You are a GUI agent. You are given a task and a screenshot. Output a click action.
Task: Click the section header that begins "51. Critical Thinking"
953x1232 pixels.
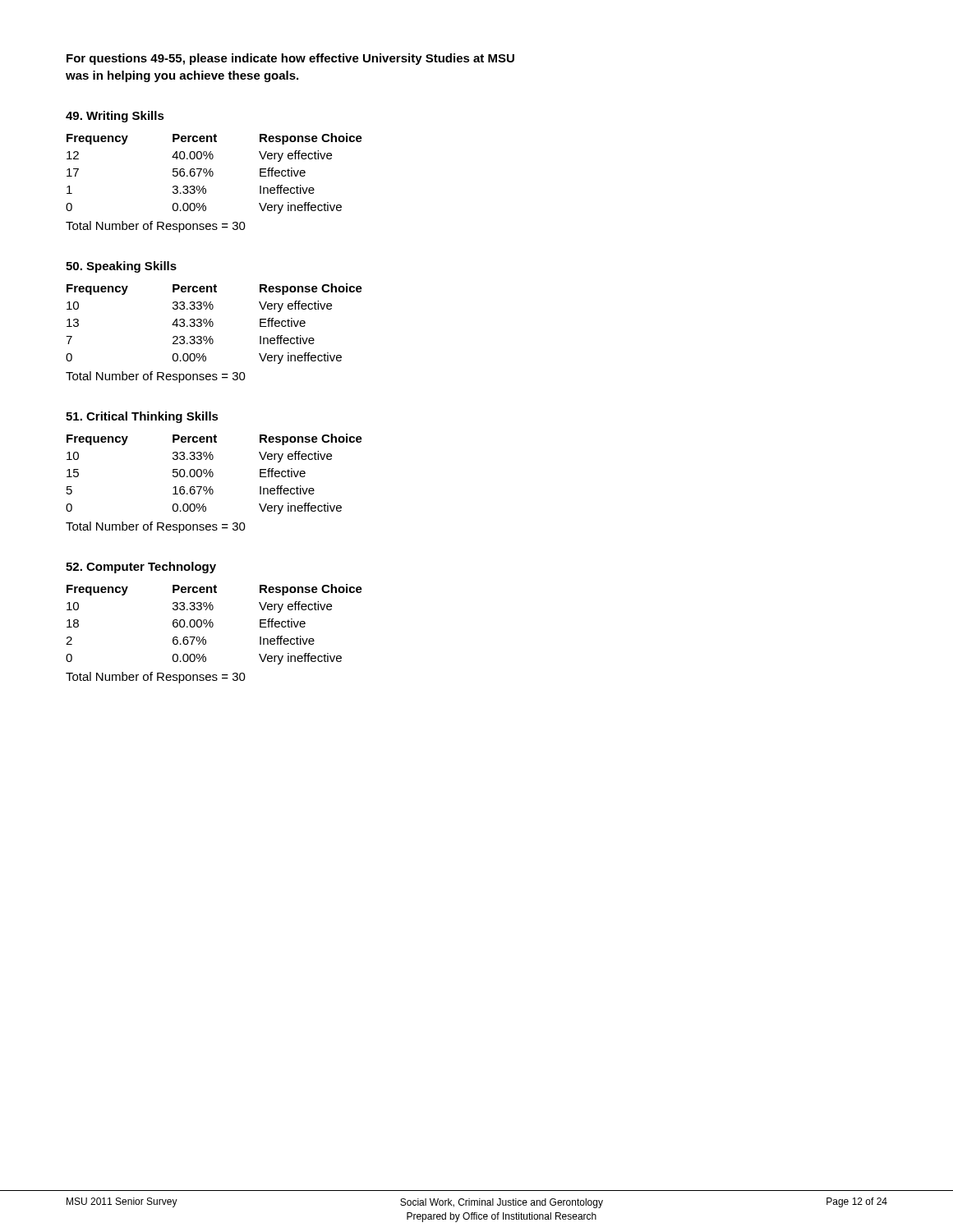142,416
